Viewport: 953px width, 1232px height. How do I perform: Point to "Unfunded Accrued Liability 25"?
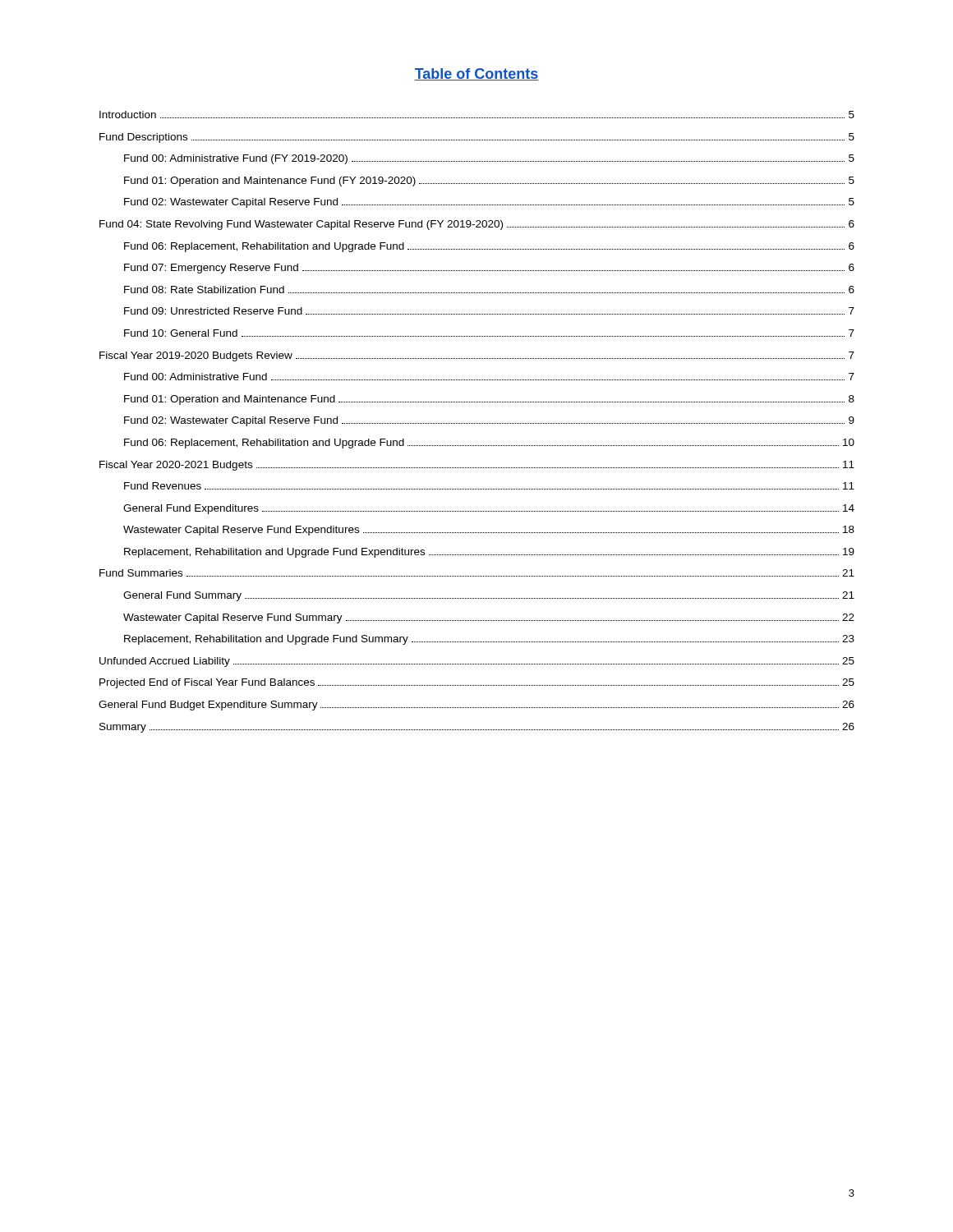coord(476,661)
